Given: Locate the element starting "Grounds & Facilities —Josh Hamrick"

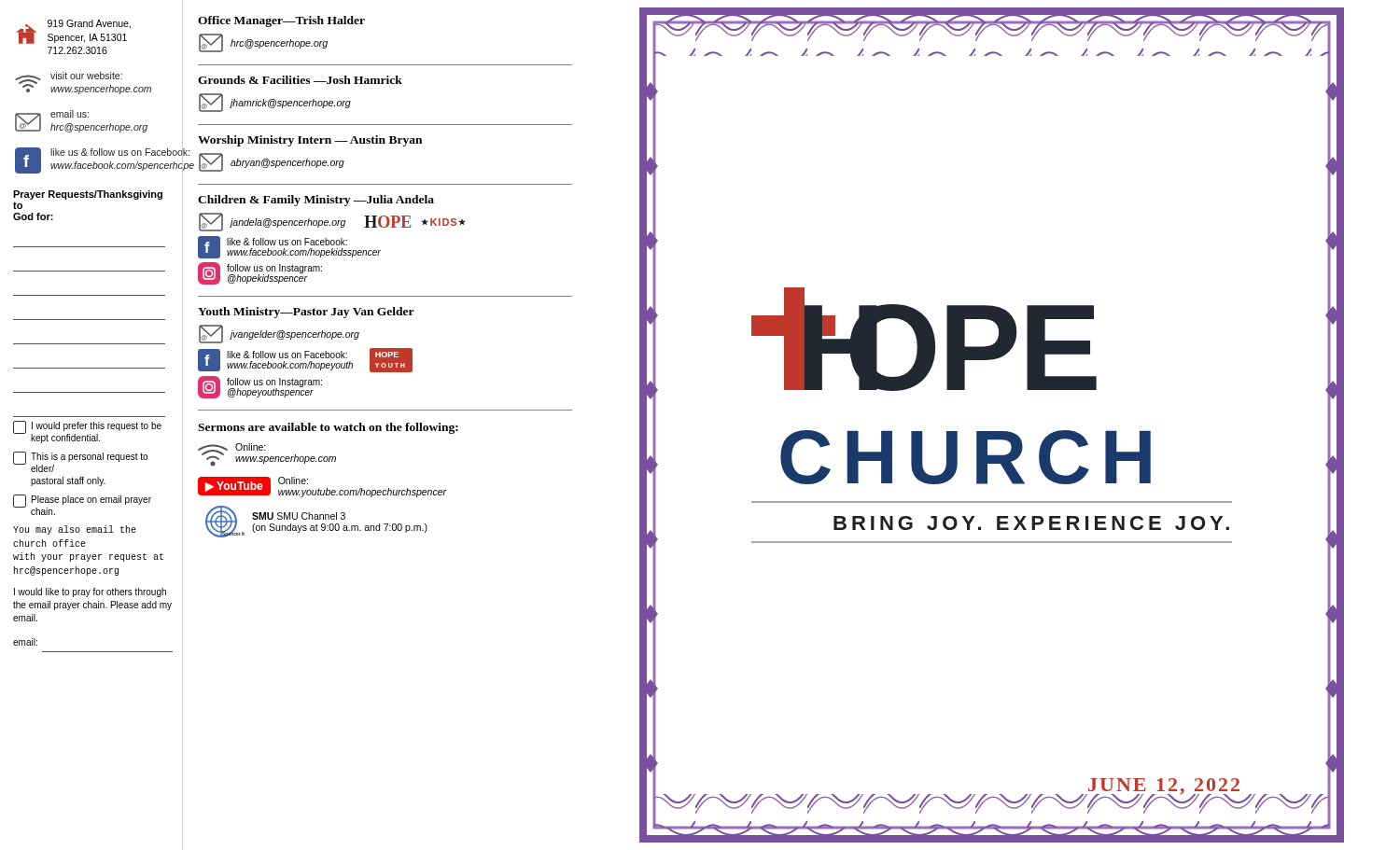Looking at the screenshot, I should [385, 93].
